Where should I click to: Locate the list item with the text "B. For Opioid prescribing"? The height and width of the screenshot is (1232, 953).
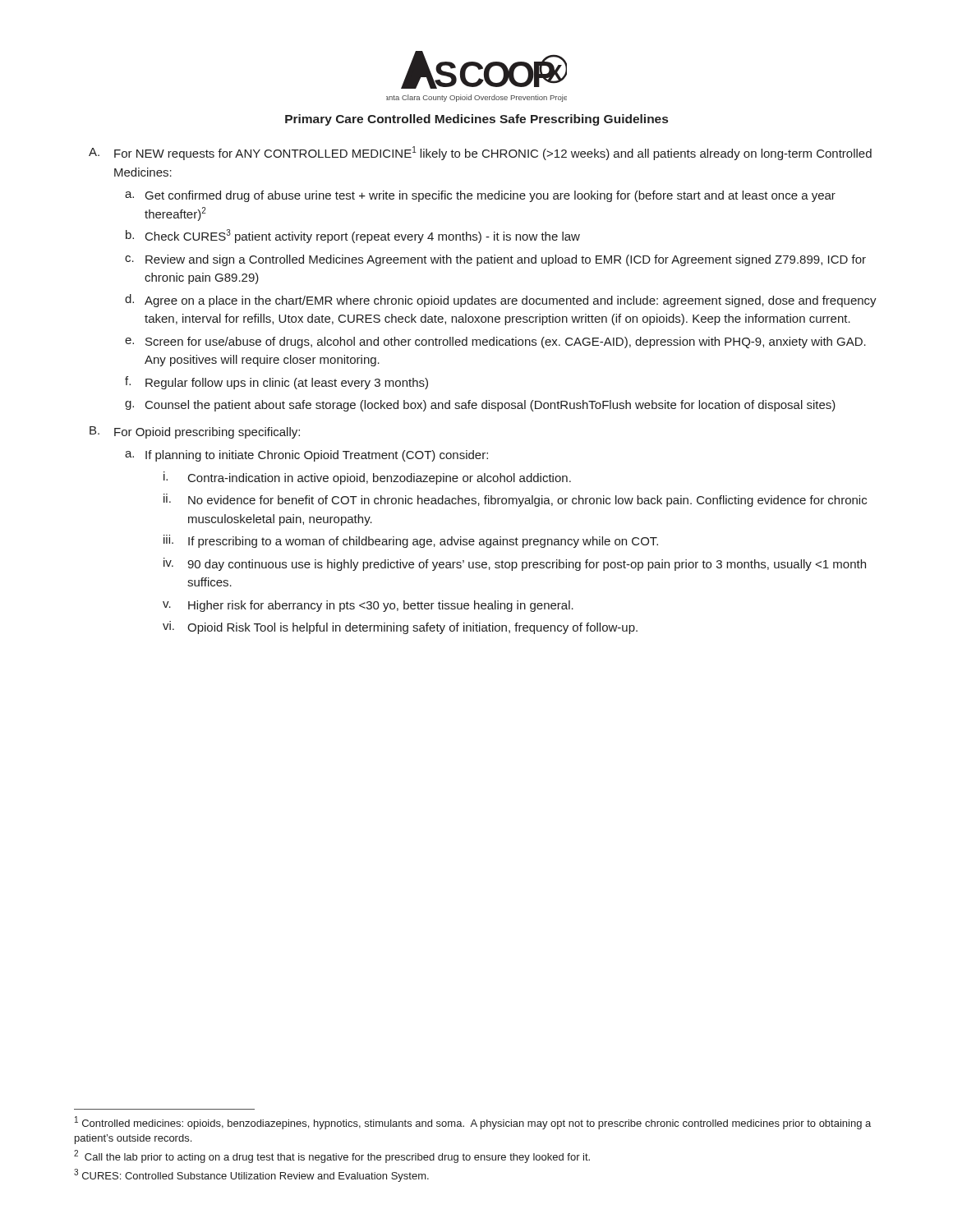coord(195,432)
